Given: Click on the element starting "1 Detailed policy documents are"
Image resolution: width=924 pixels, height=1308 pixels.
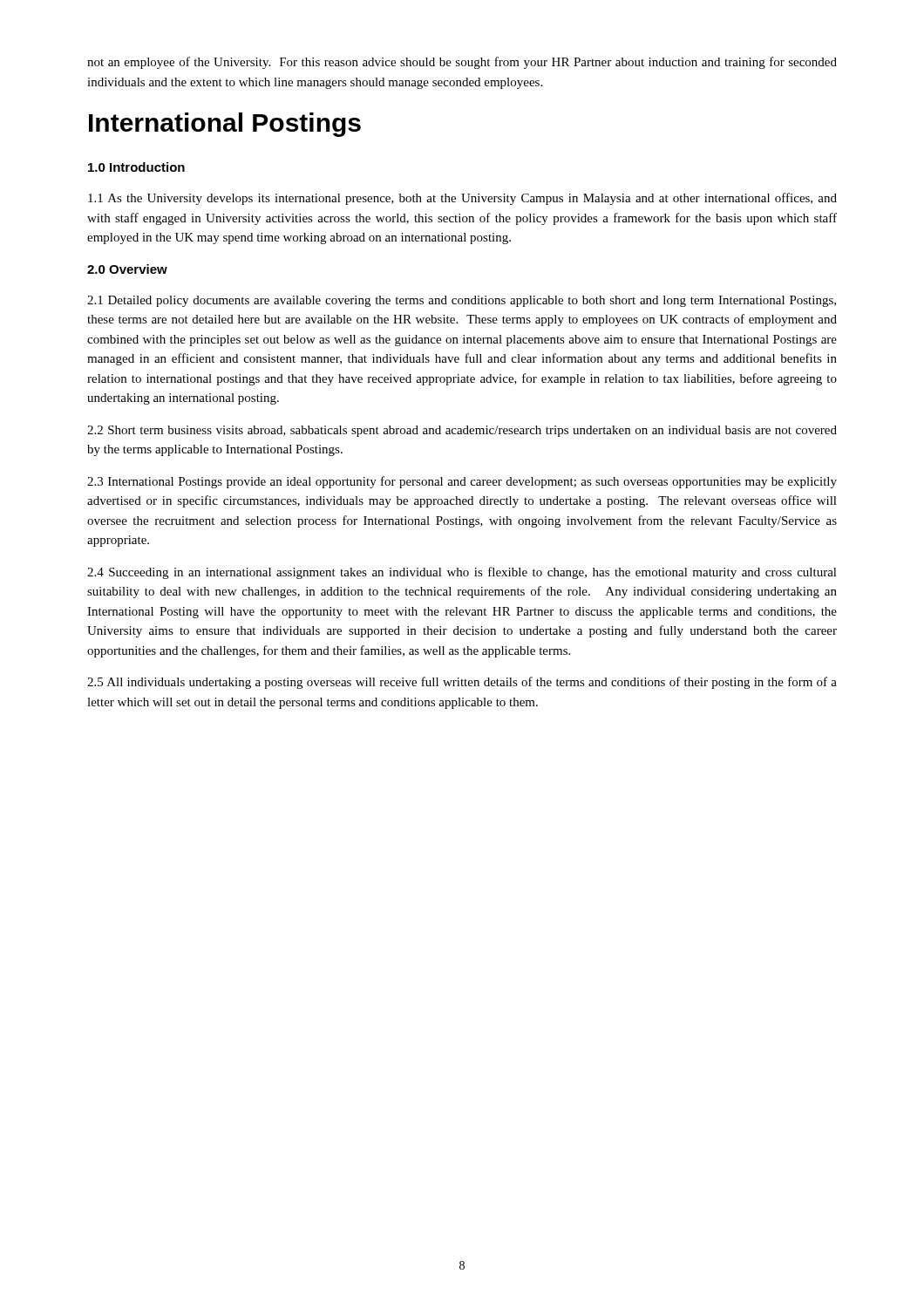Looking at the screenshot, I should click(462, 349).
